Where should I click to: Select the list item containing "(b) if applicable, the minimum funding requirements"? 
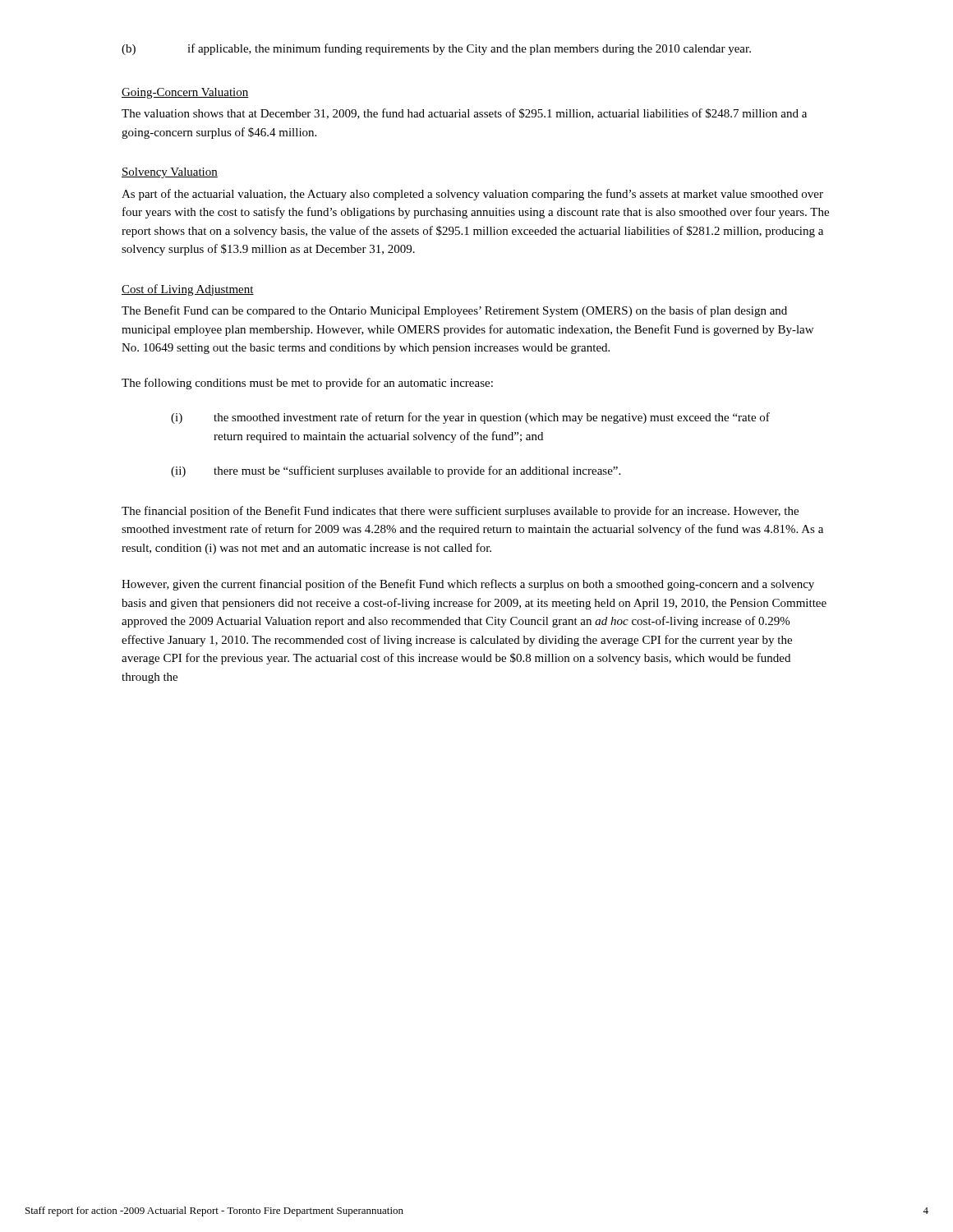(x=476, y=49)
